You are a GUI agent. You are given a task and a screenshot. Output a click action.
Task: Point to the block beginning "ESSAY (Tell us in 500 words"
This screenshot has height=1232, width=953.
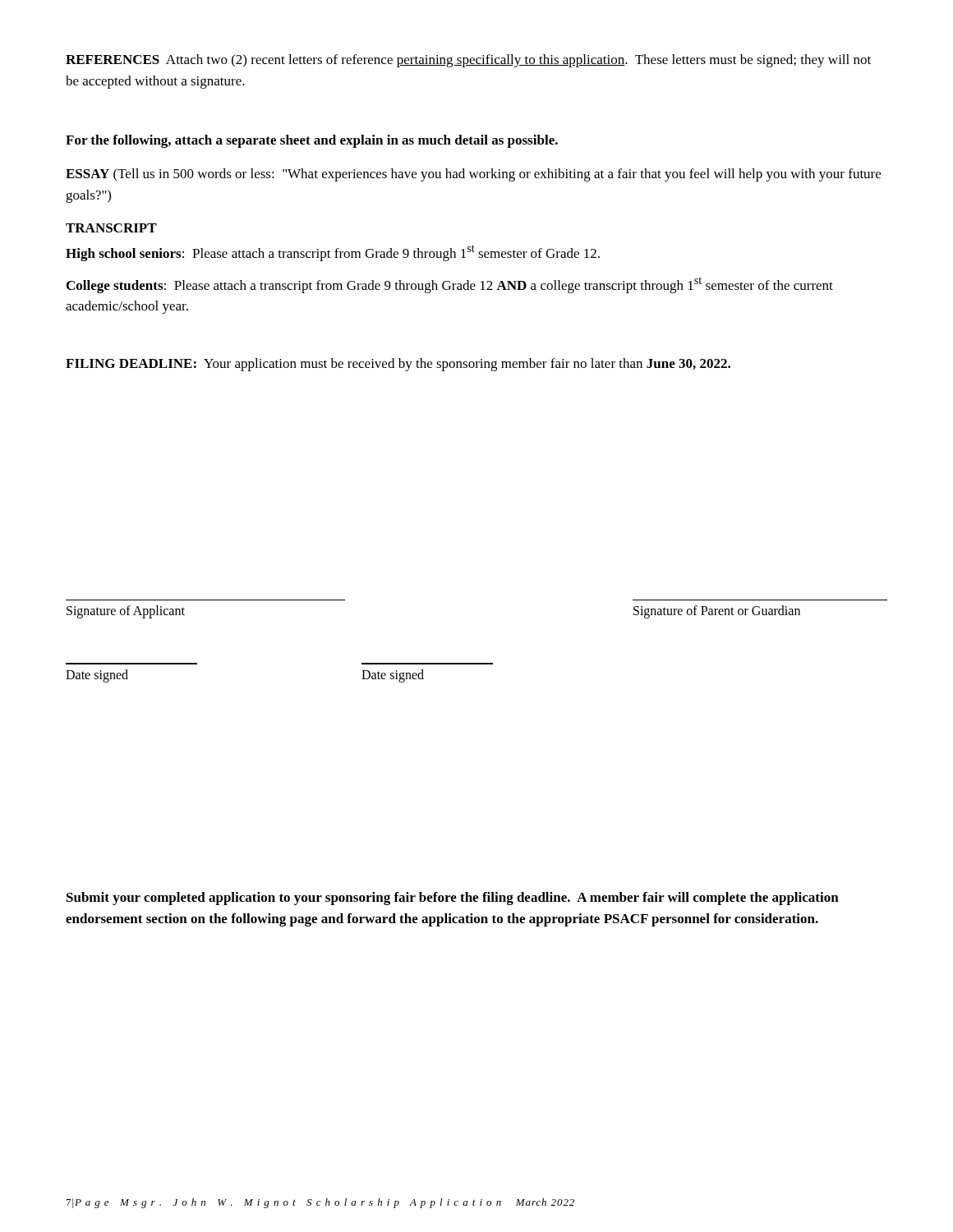coord(474,184)
